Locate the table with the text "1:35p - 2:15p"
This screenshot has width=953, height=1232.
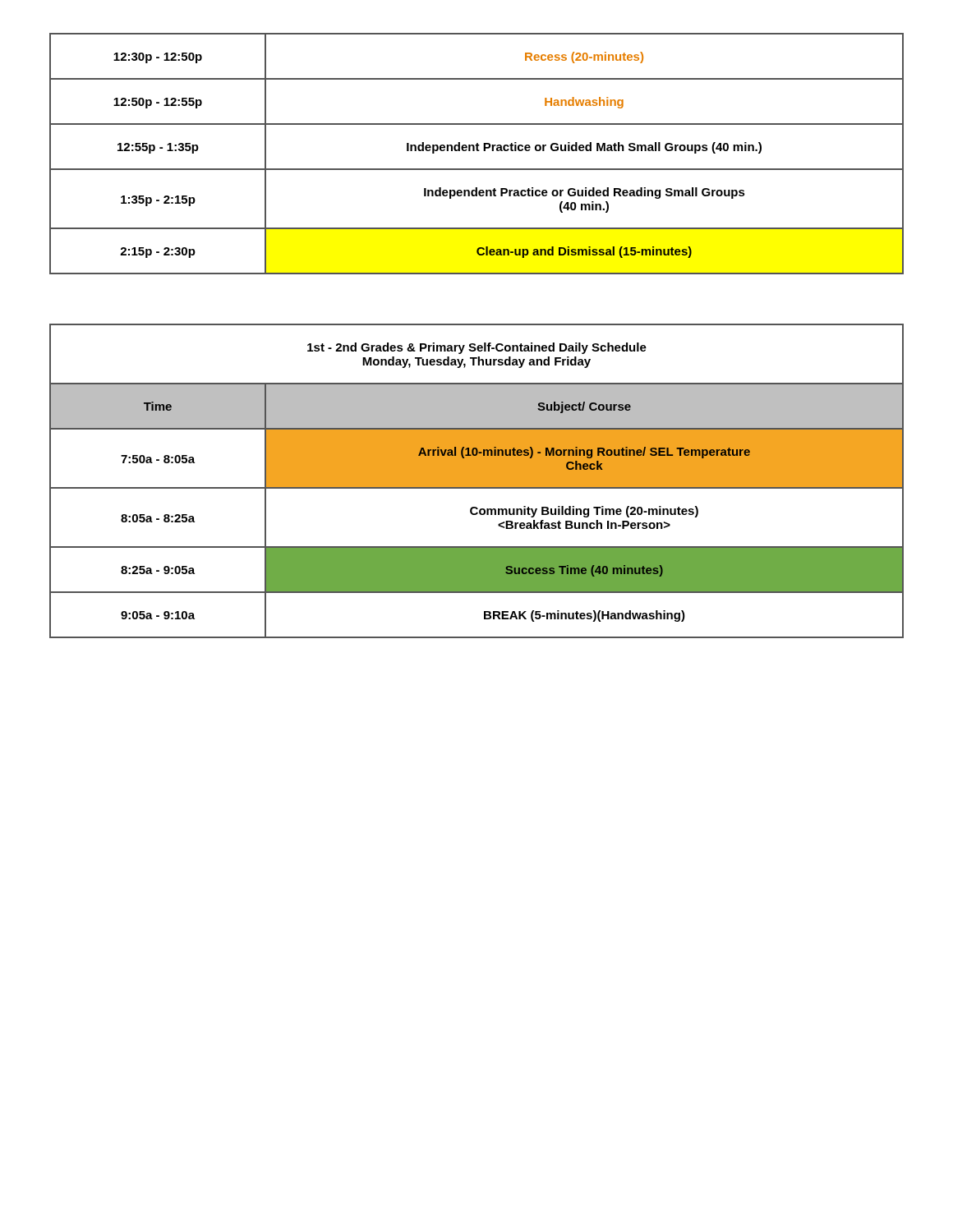(x=476, y=154)
